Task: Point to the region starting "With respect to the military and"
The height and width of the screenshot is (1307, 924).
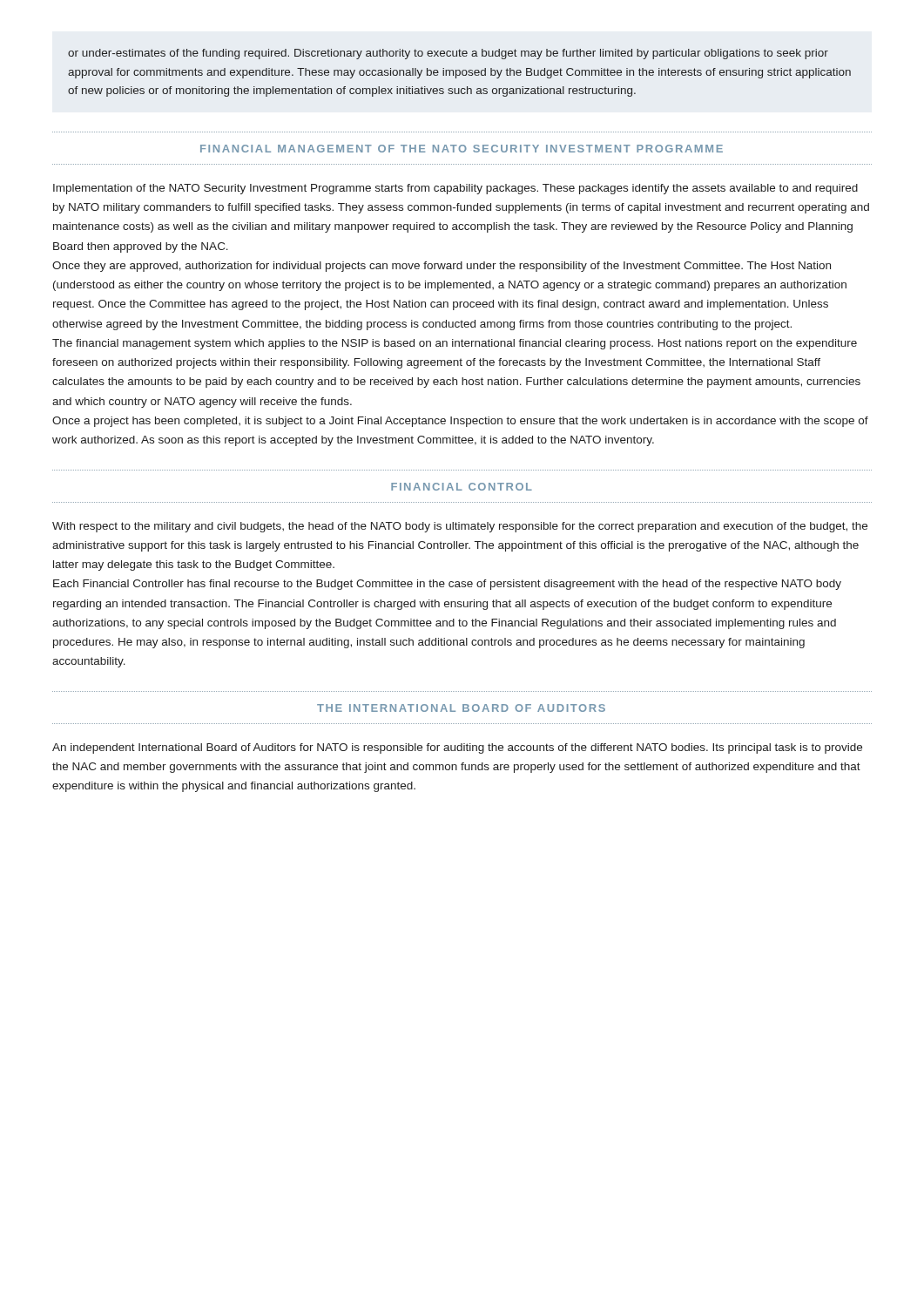Action: [460, 593]
